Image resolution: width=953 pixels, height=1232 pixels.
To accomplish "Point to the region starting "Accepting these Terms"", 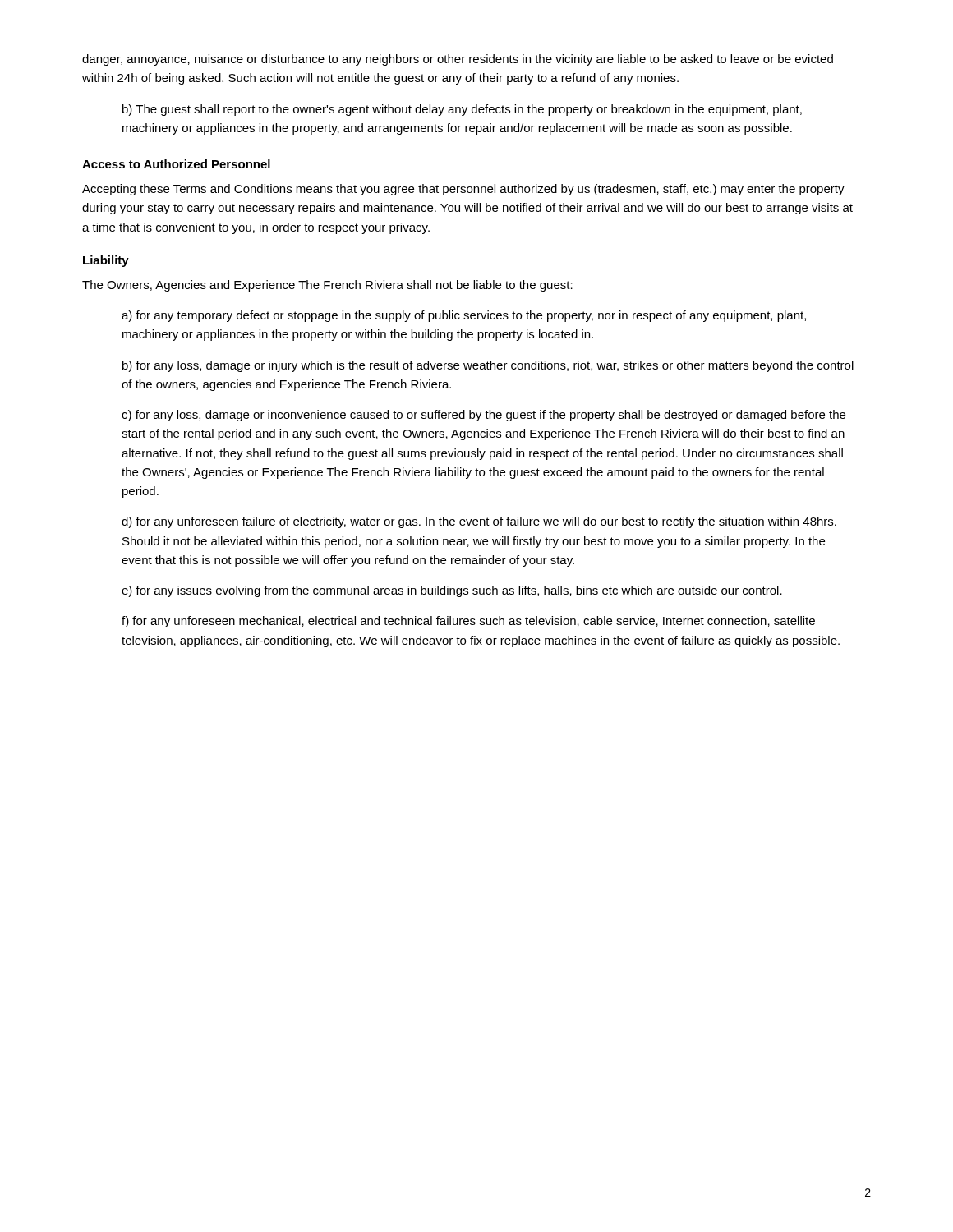I will (x=467, y=208).
